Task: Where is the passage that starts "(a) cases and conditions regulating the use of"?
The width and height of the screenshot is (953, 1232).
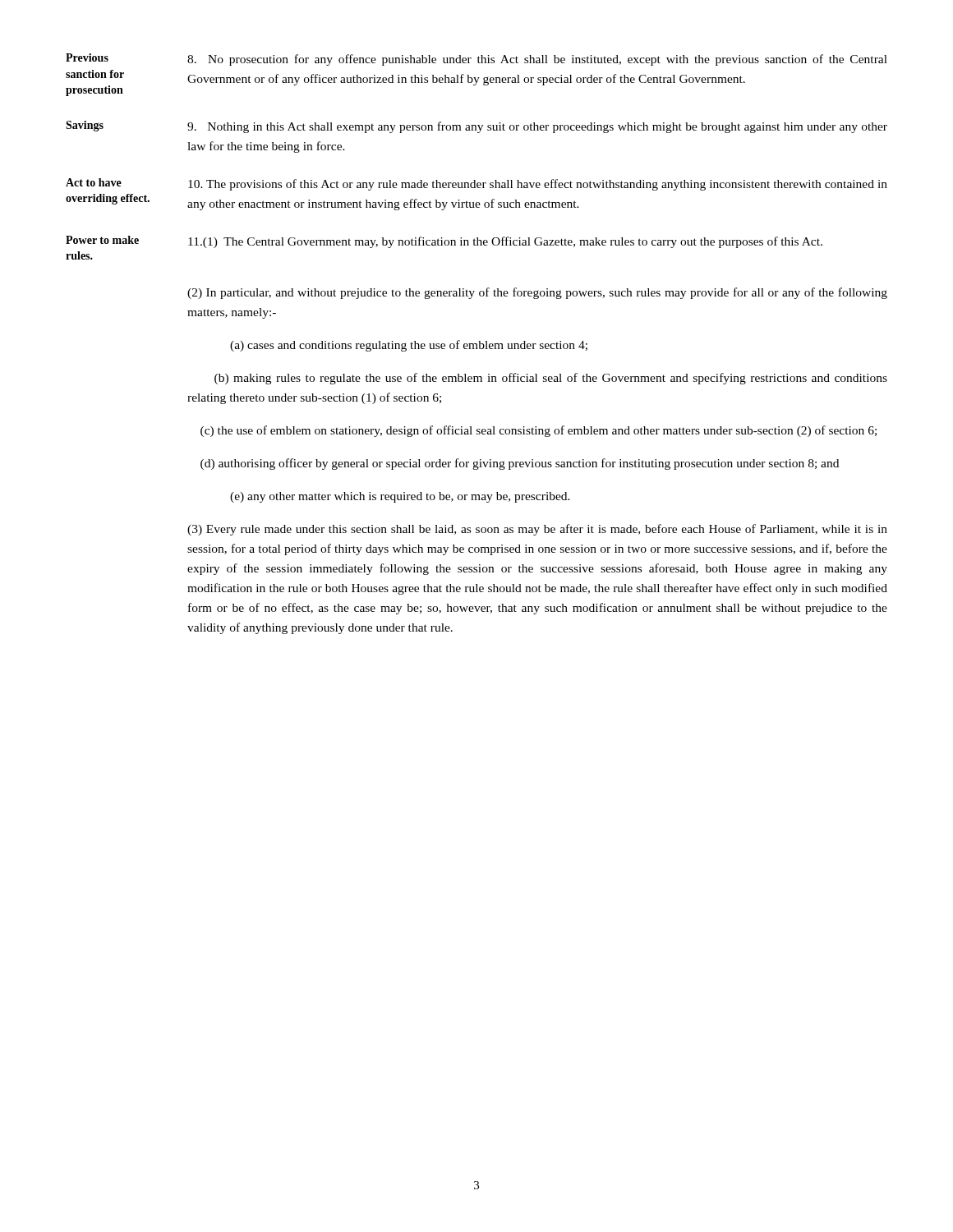Action: (x=409, y=345)
